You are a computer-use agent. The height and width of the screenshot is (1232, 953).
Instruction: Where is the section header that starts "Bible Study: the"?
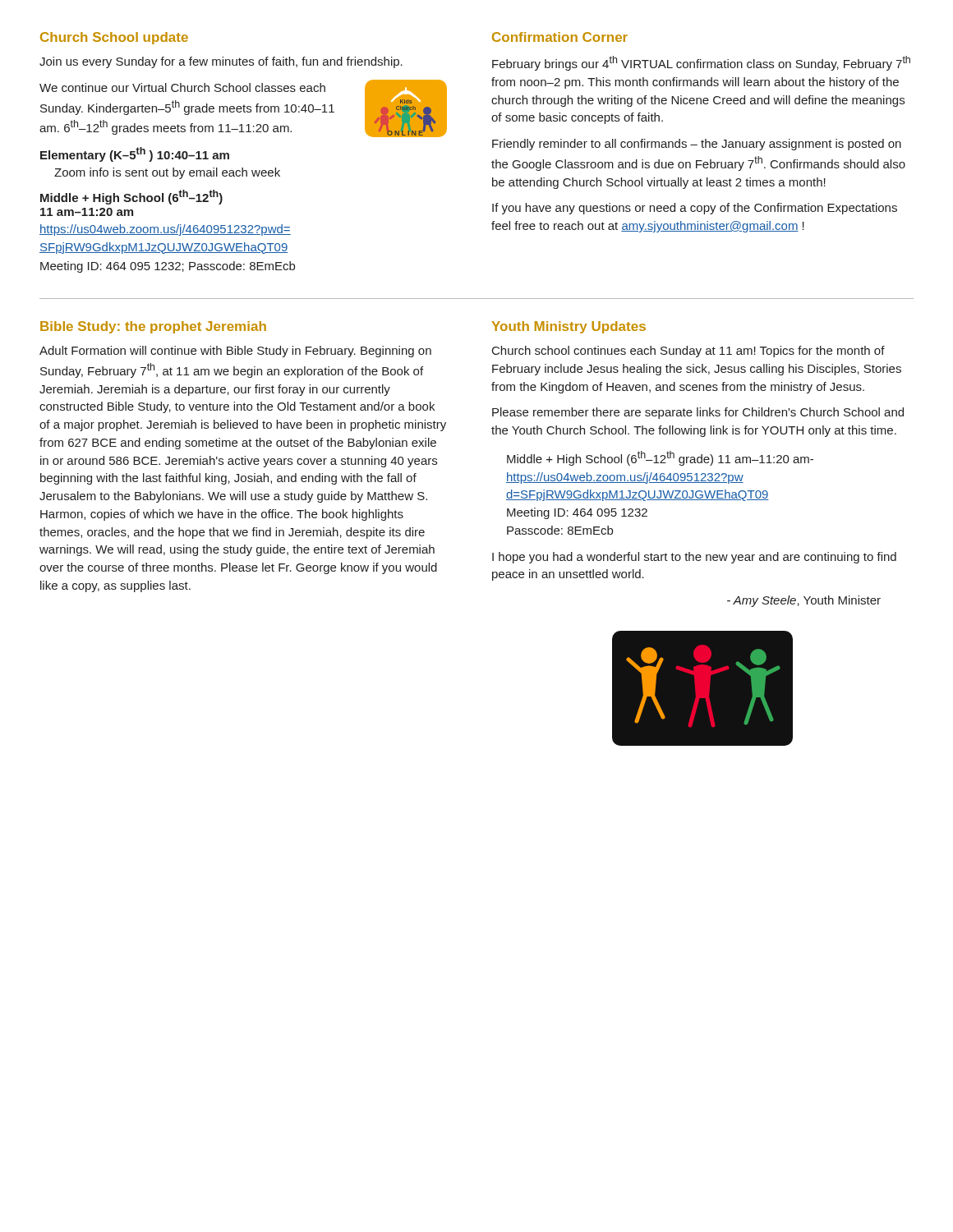tap(153, 326)
